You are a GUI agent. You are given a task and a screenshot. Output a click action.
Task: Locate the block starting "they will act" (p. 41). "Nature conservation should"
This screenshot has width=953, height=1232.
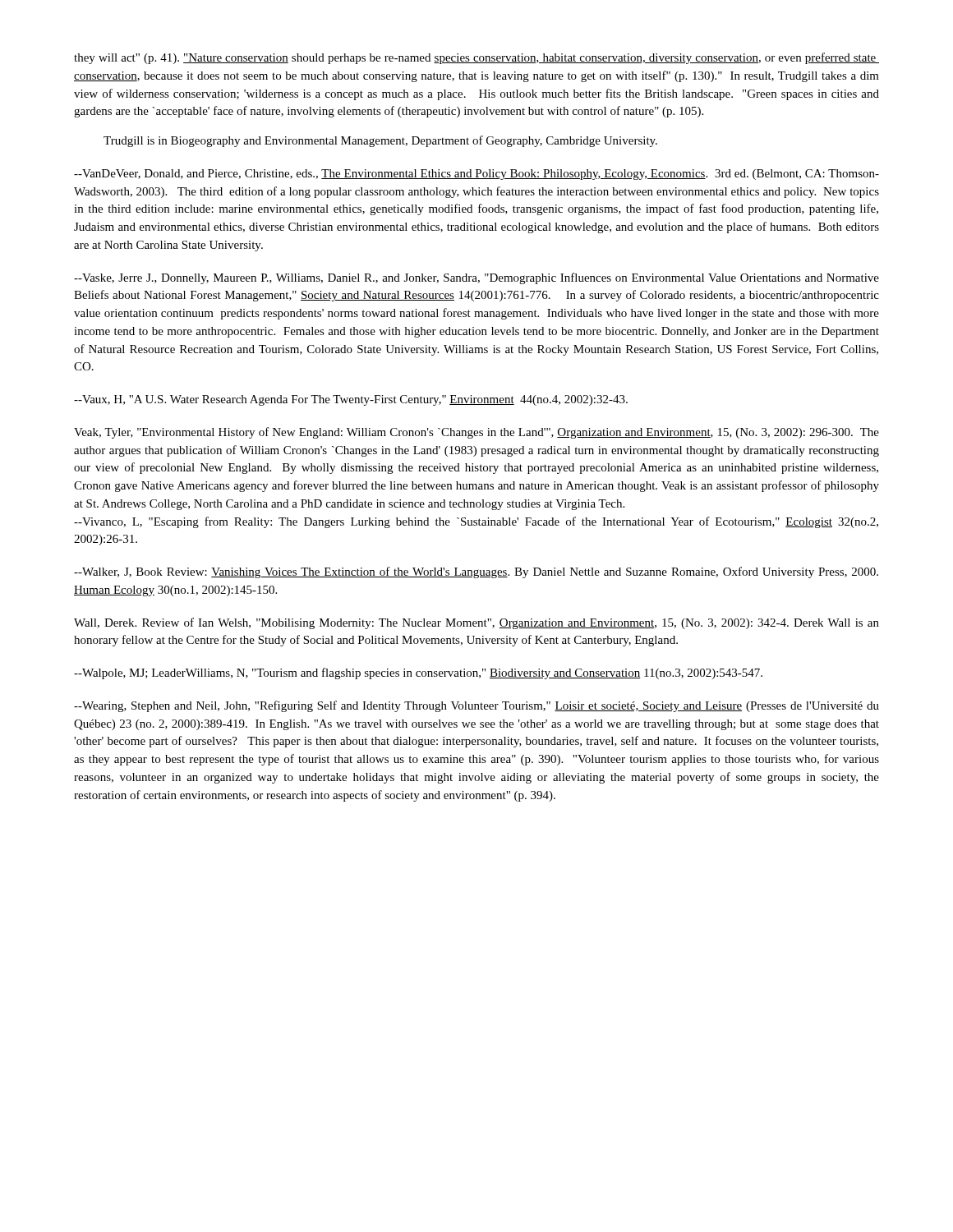(x=476, y=84)
